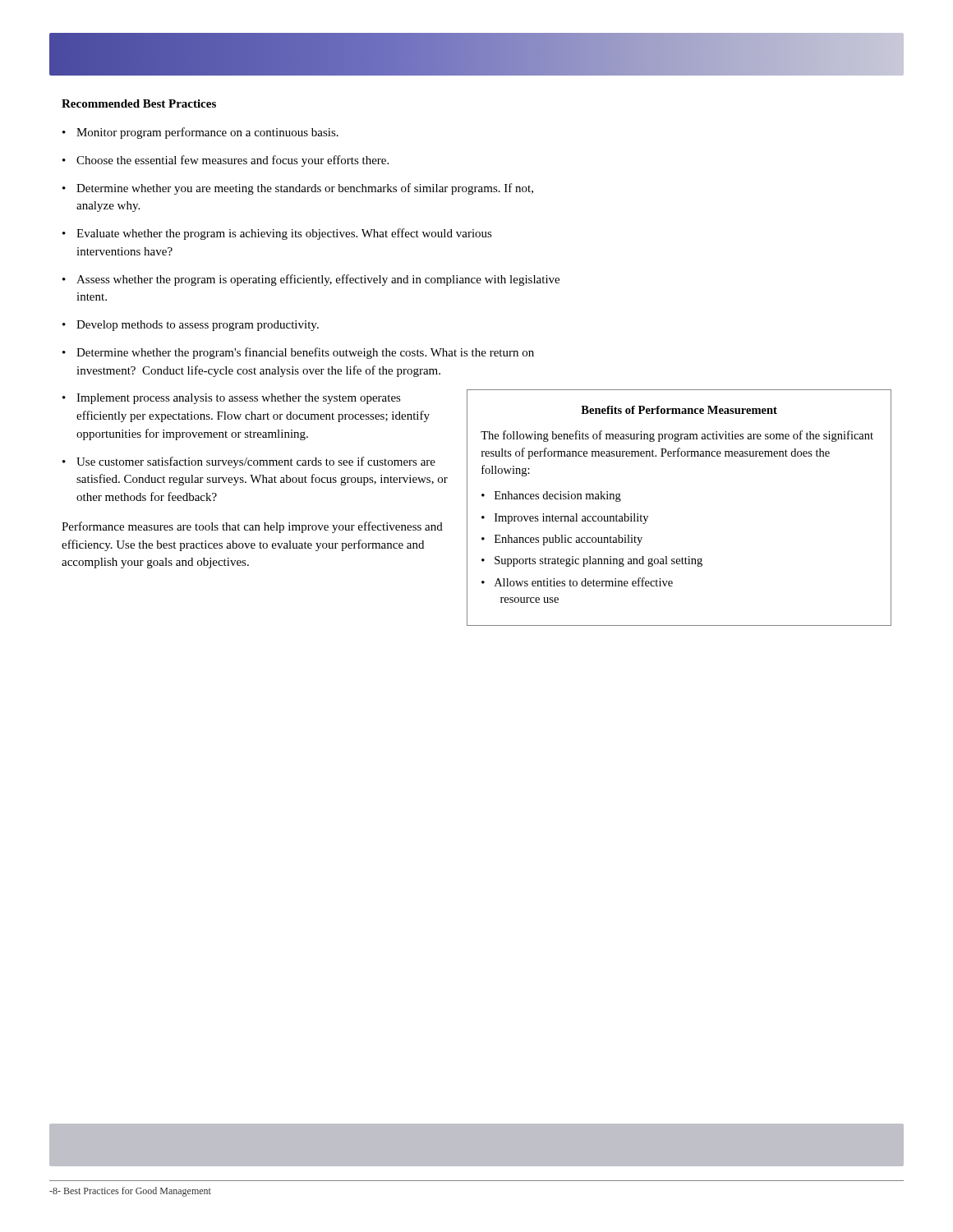Locate the block of text that opens with "• Use customer satisfaction surveys/comment"

[x=258, y=480]
